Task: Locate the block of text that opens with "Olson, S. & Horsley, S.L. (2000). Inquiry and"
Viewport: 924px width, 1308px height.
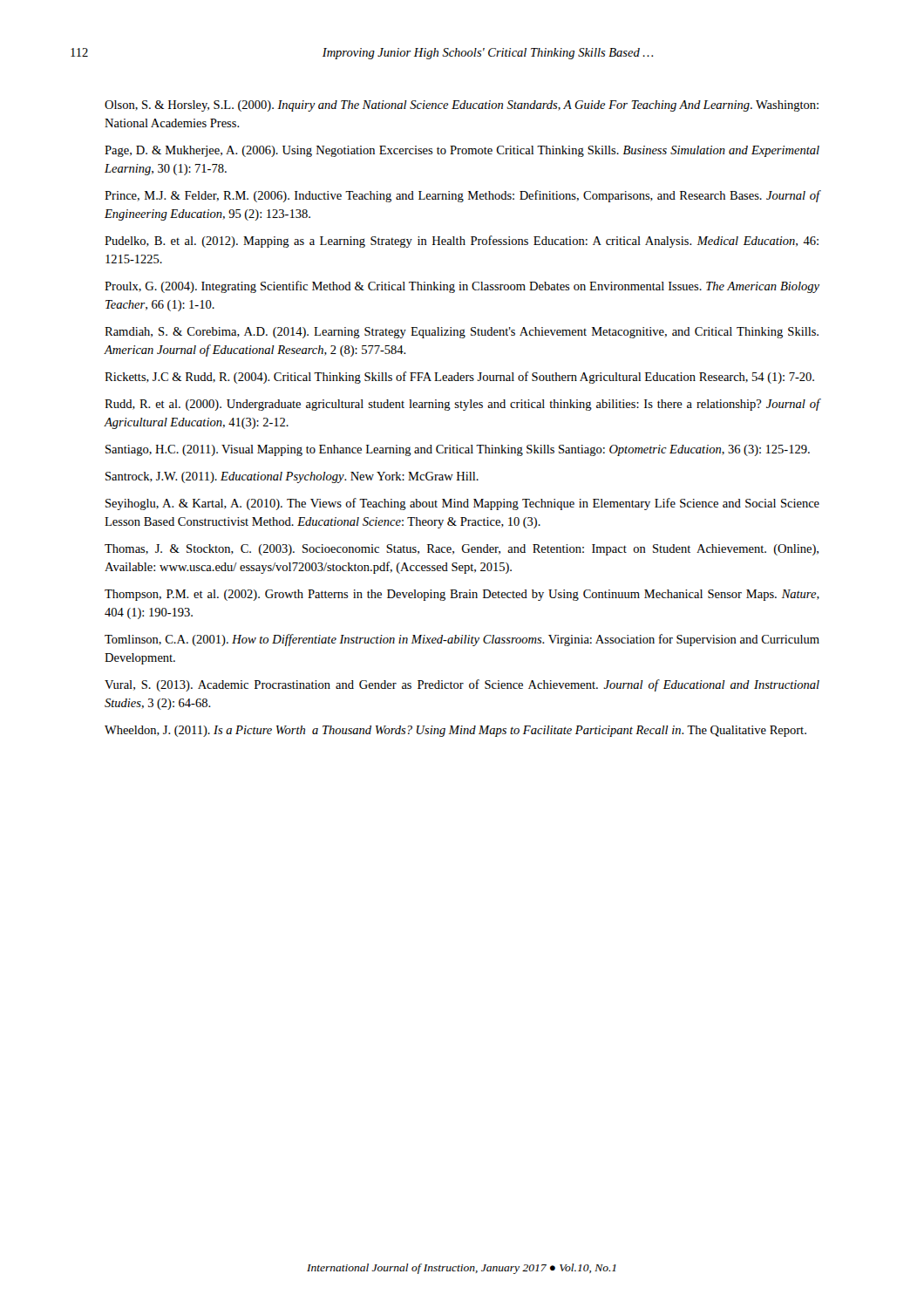Action: click(x=462, y=114)
